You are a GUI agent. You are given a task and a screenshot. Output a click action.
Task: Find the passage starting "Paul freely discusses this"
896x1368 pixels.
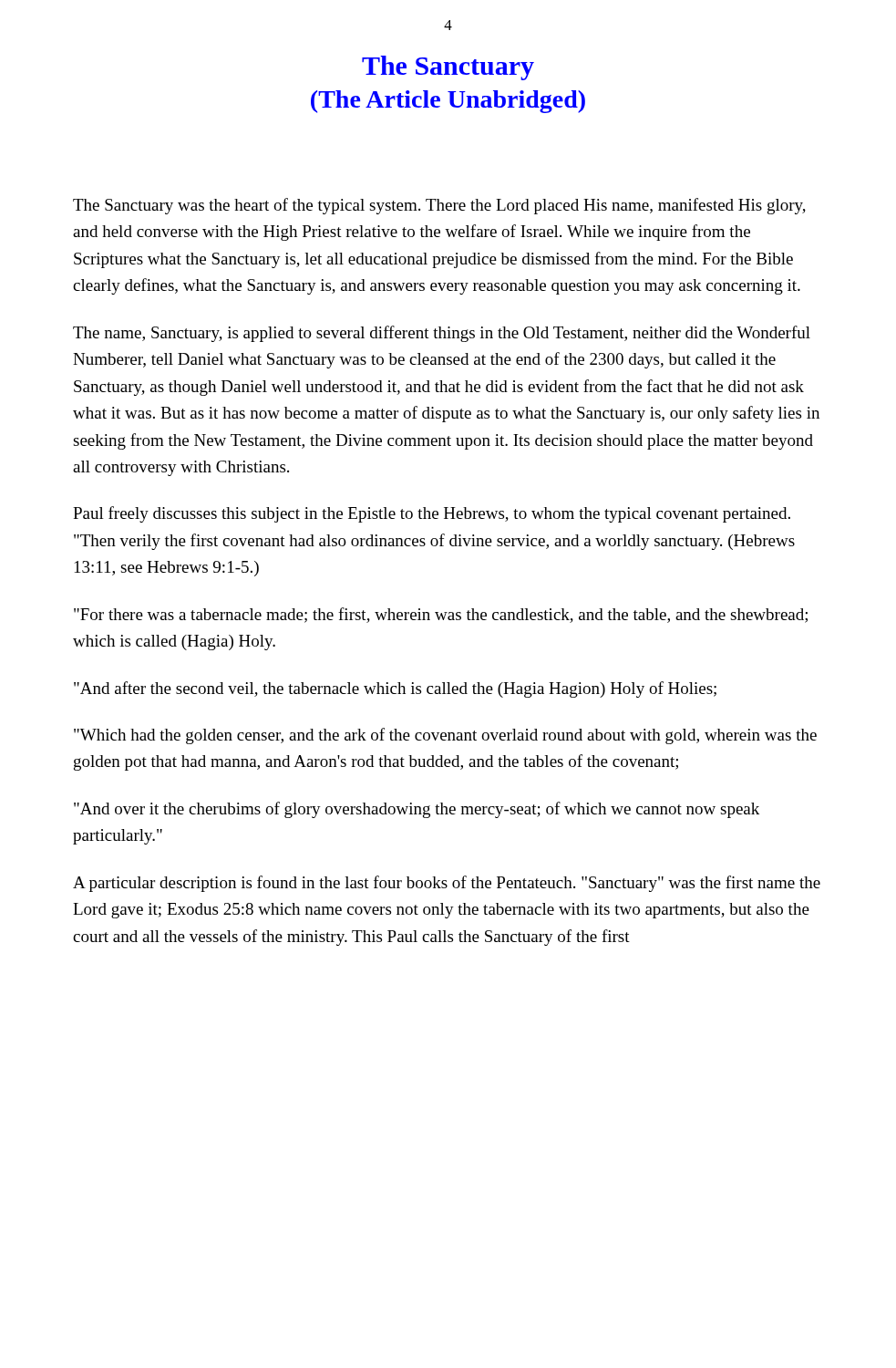click(x=434, y=540)
